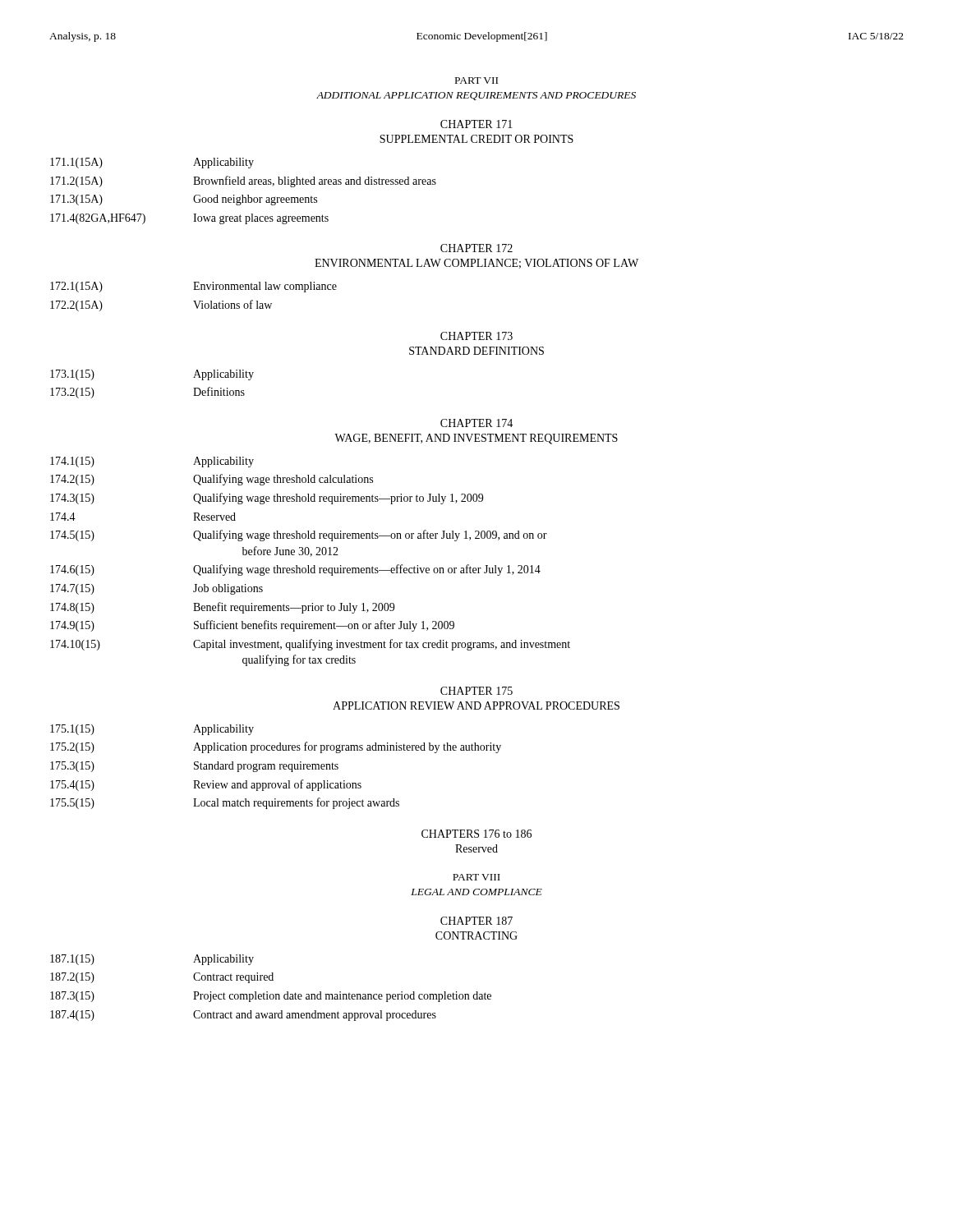953x1232 pixels.
Task: Locate the region starting "171.1(15A) Applicability"
Action: (77, 163)
